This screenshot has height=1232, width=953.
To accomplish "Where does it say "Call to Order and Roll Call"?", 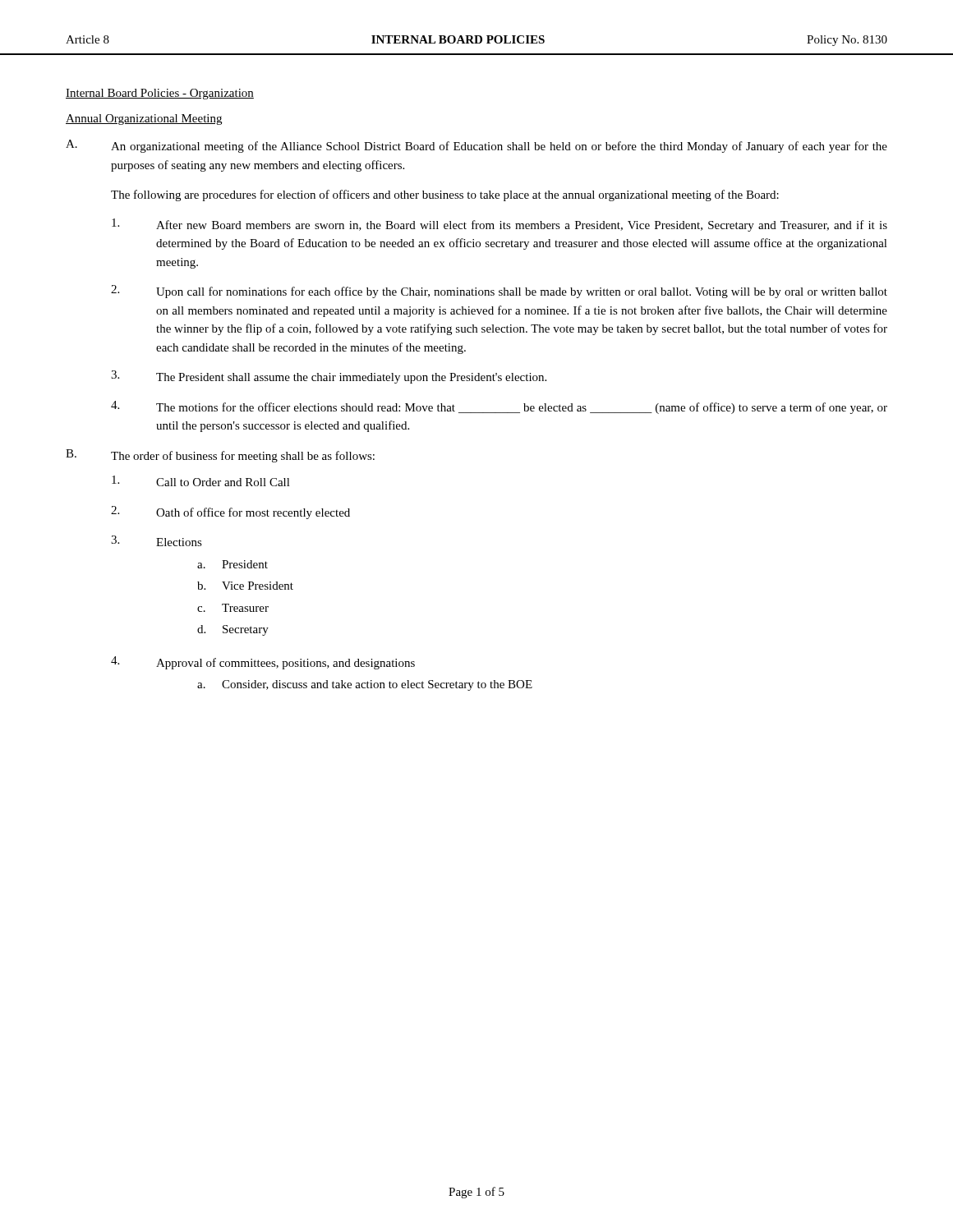I will click(x=200, y=482).
